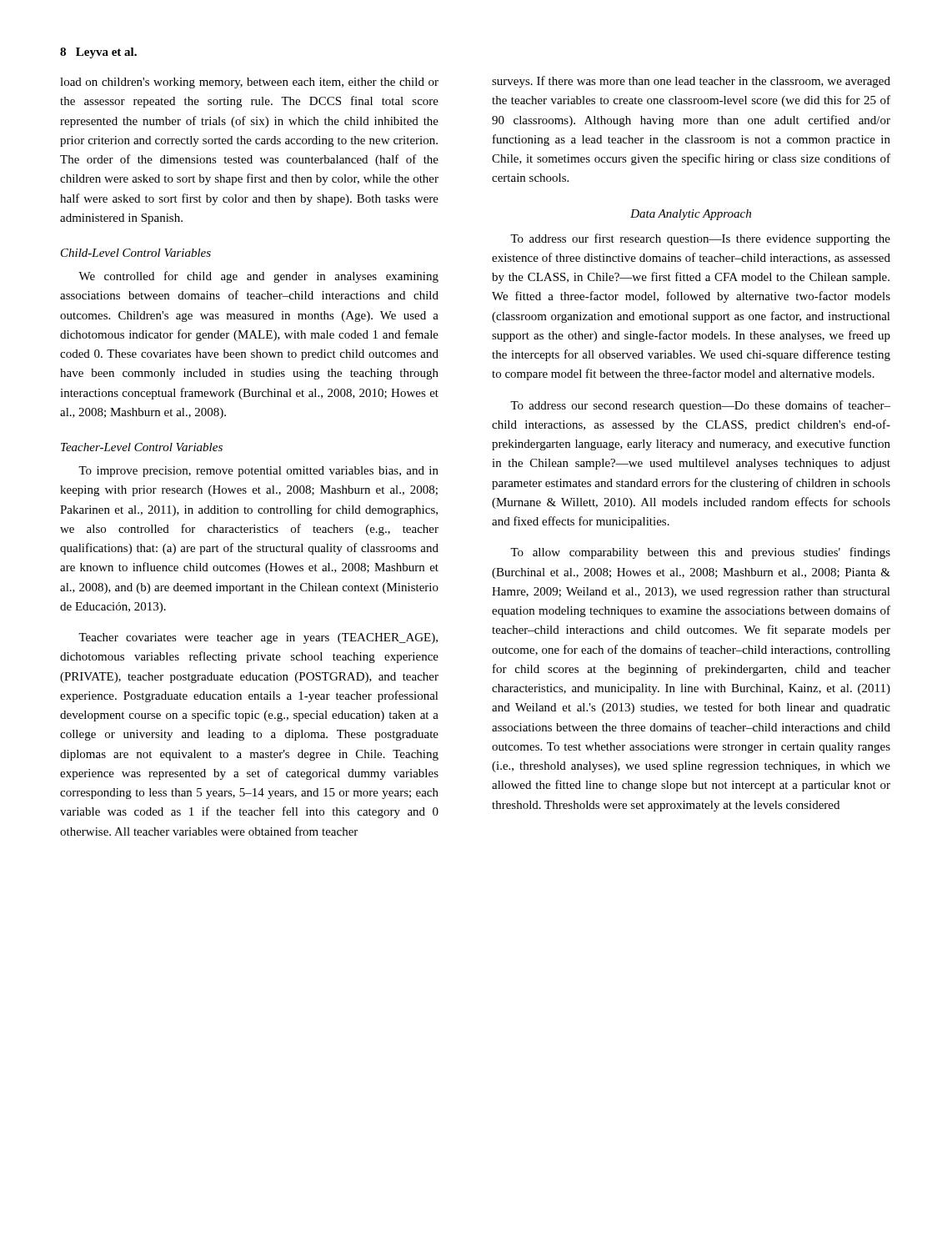Point to "Teacher-Level Control Variables"
Image resolution: width=952 pixels, height=1251 pixels.
[141, 447]
